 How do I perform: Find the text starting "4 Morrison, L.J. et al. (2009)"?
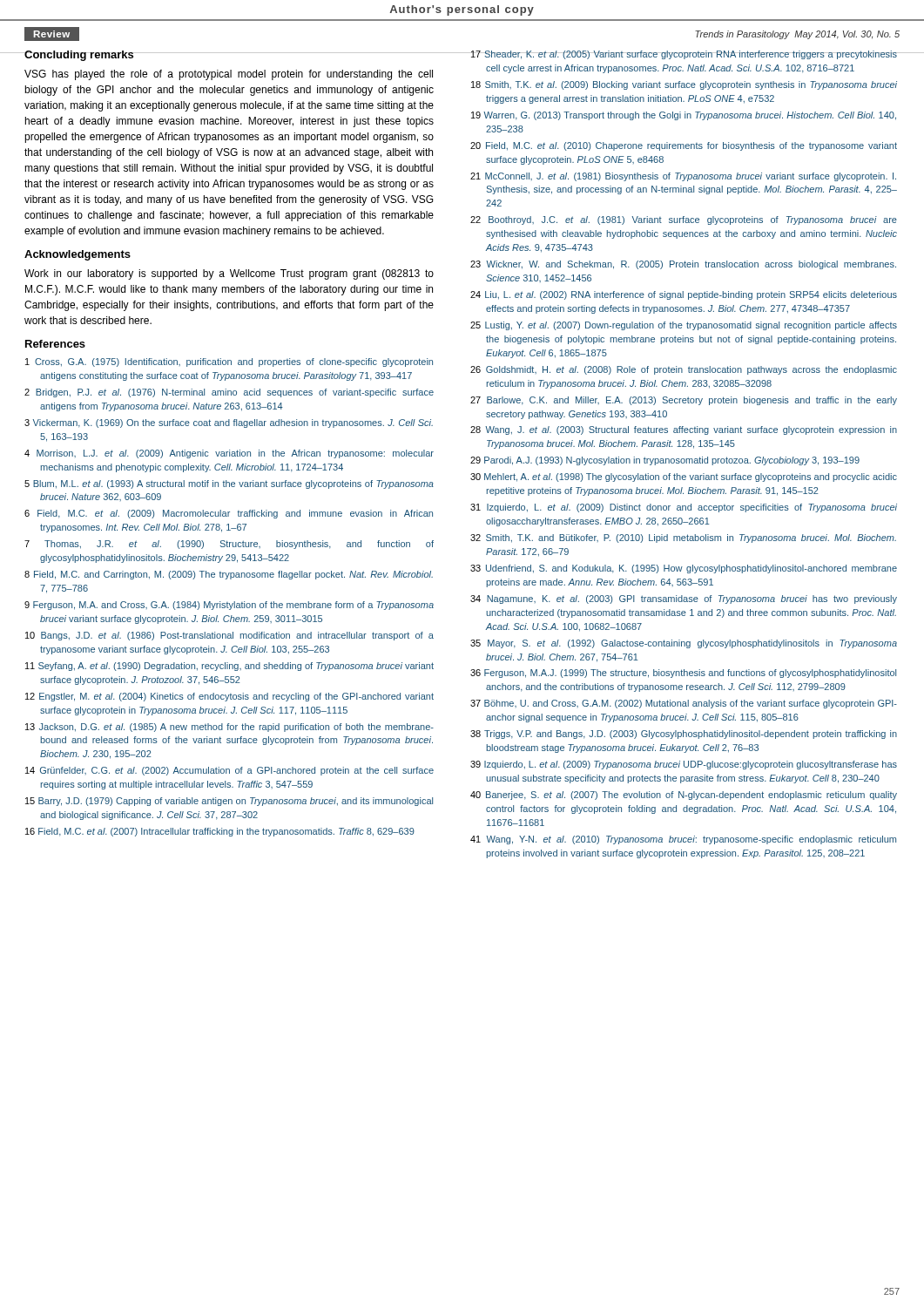pyautogui.click(x=229, y=460)
